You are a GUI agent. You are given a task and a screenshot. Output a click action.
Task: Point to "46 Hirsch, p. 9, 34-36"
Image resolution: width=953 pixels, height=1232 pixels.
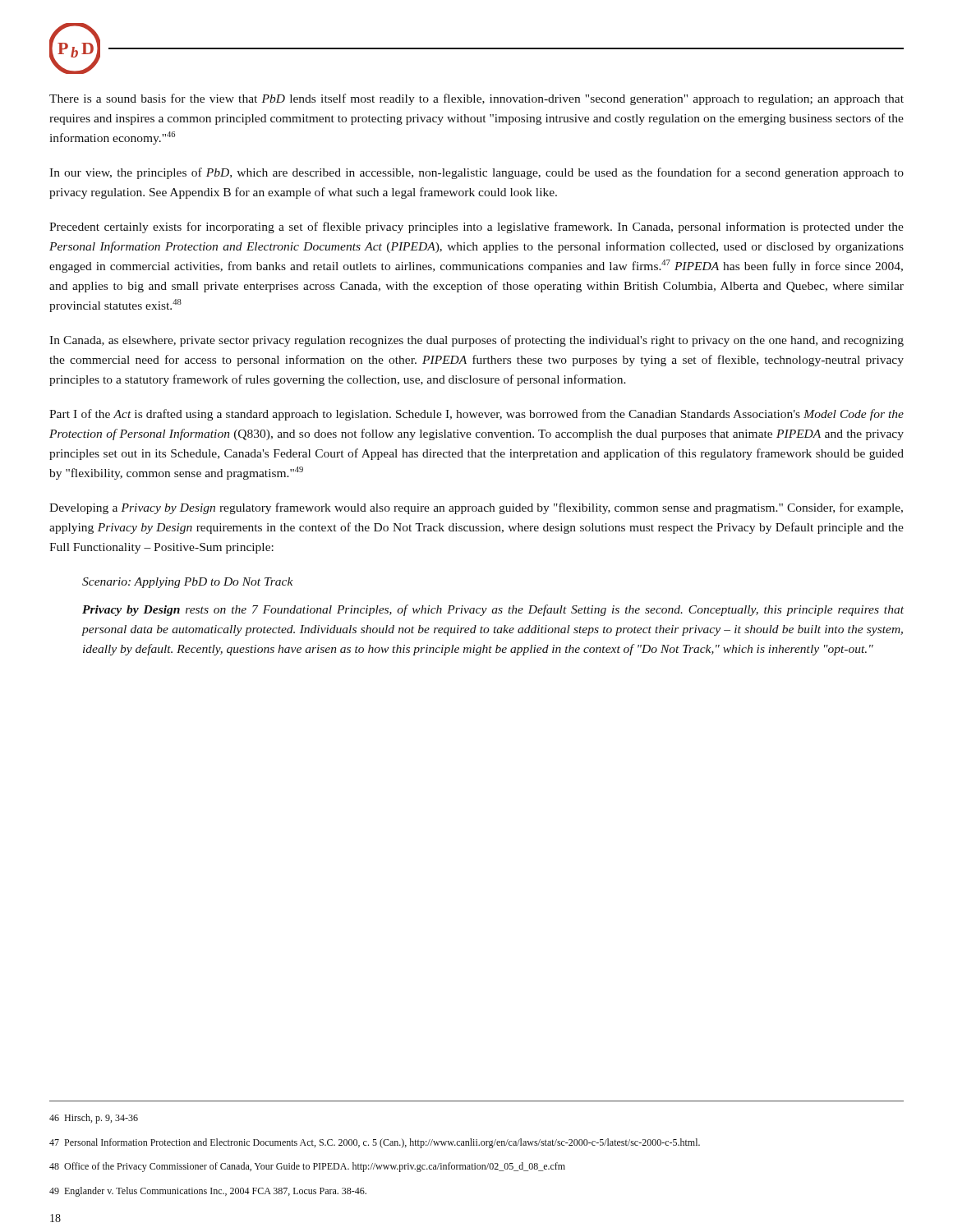pyautogui.click(x=94, y=1119)
